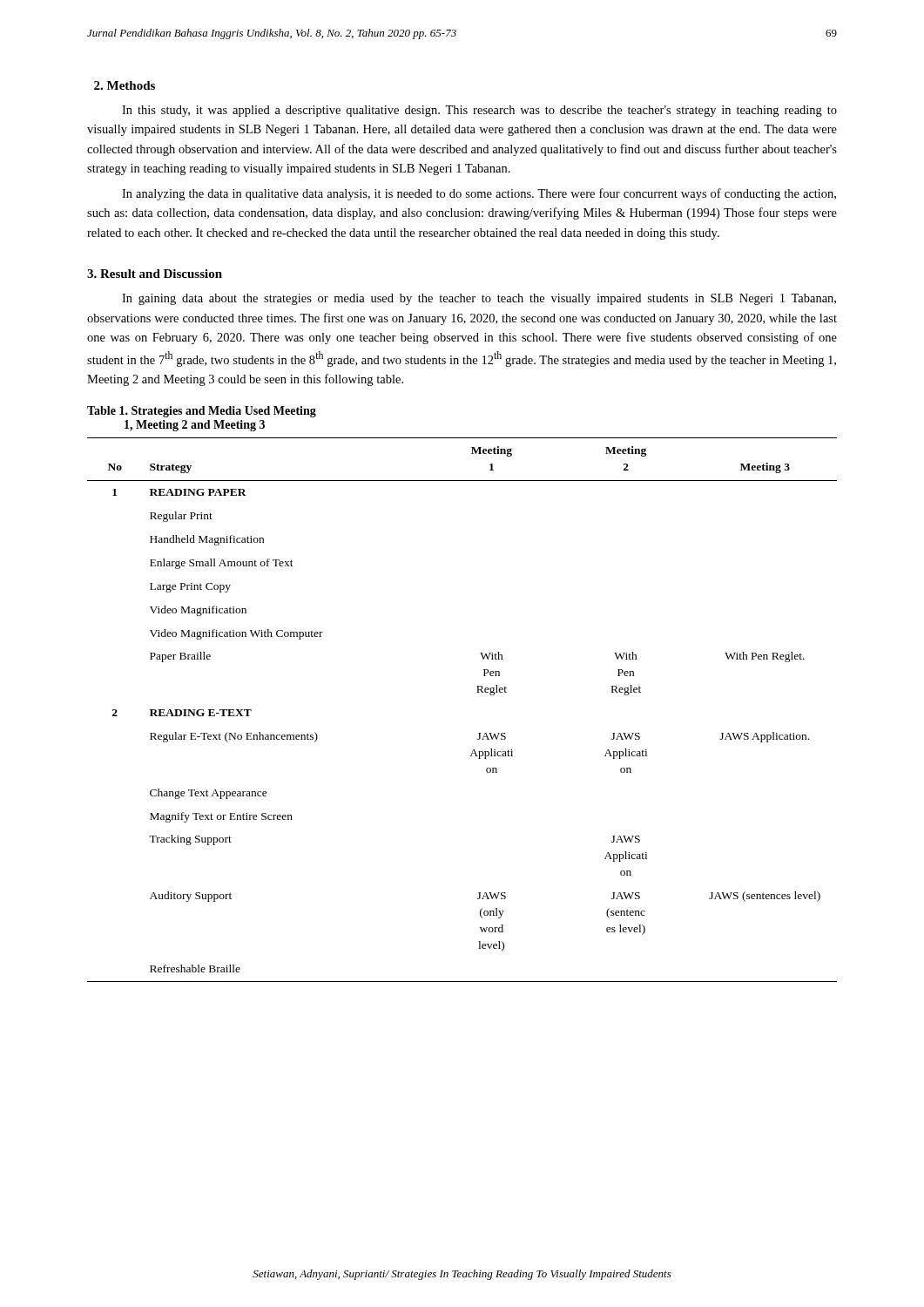924x1307 pixels.
Task: Point to "3. Result and Discussion"
Action: click(155, 274)
